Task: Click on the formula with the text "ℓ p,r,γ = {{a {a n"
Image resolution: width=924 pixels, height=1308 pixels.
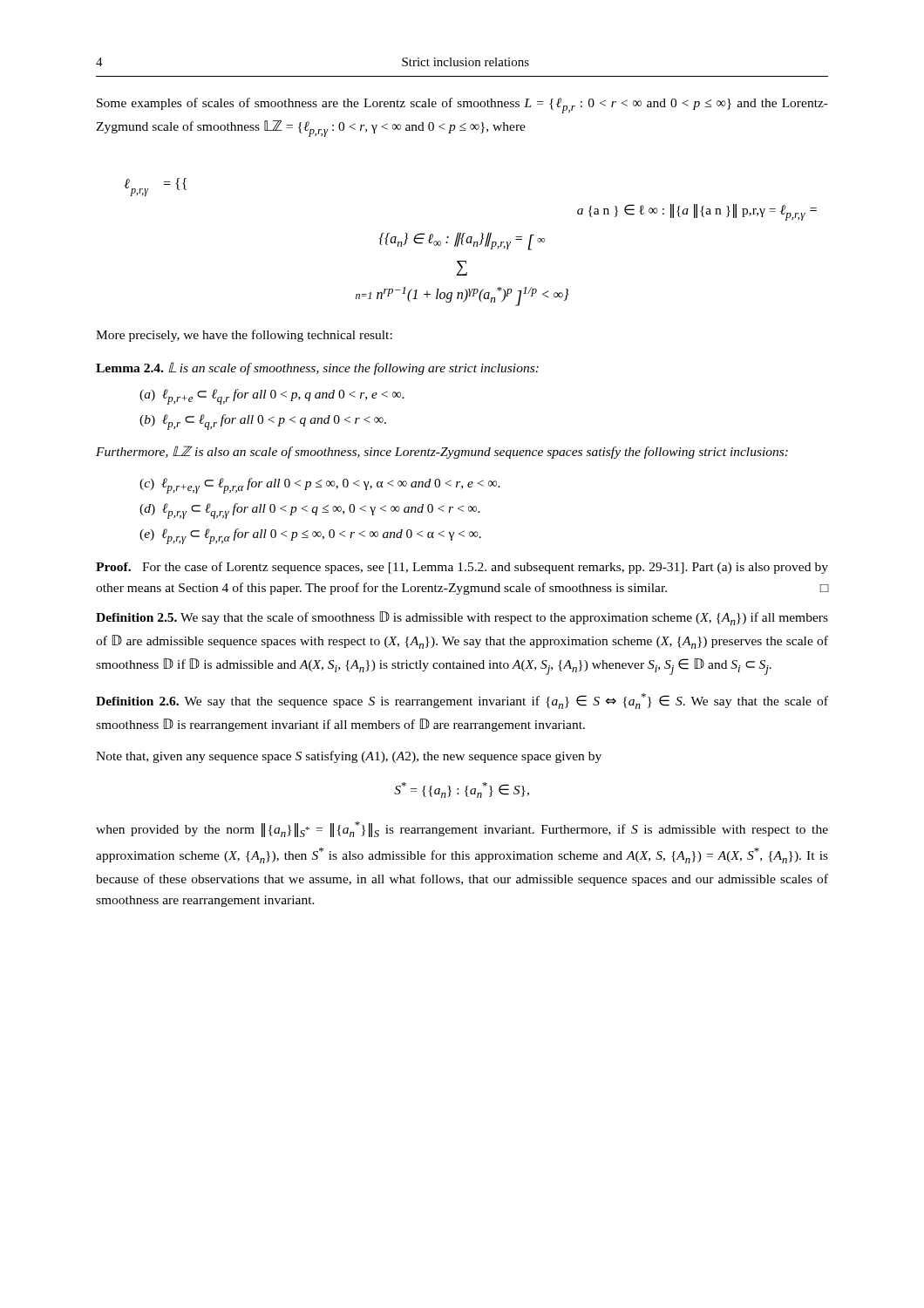Action: 462,232
